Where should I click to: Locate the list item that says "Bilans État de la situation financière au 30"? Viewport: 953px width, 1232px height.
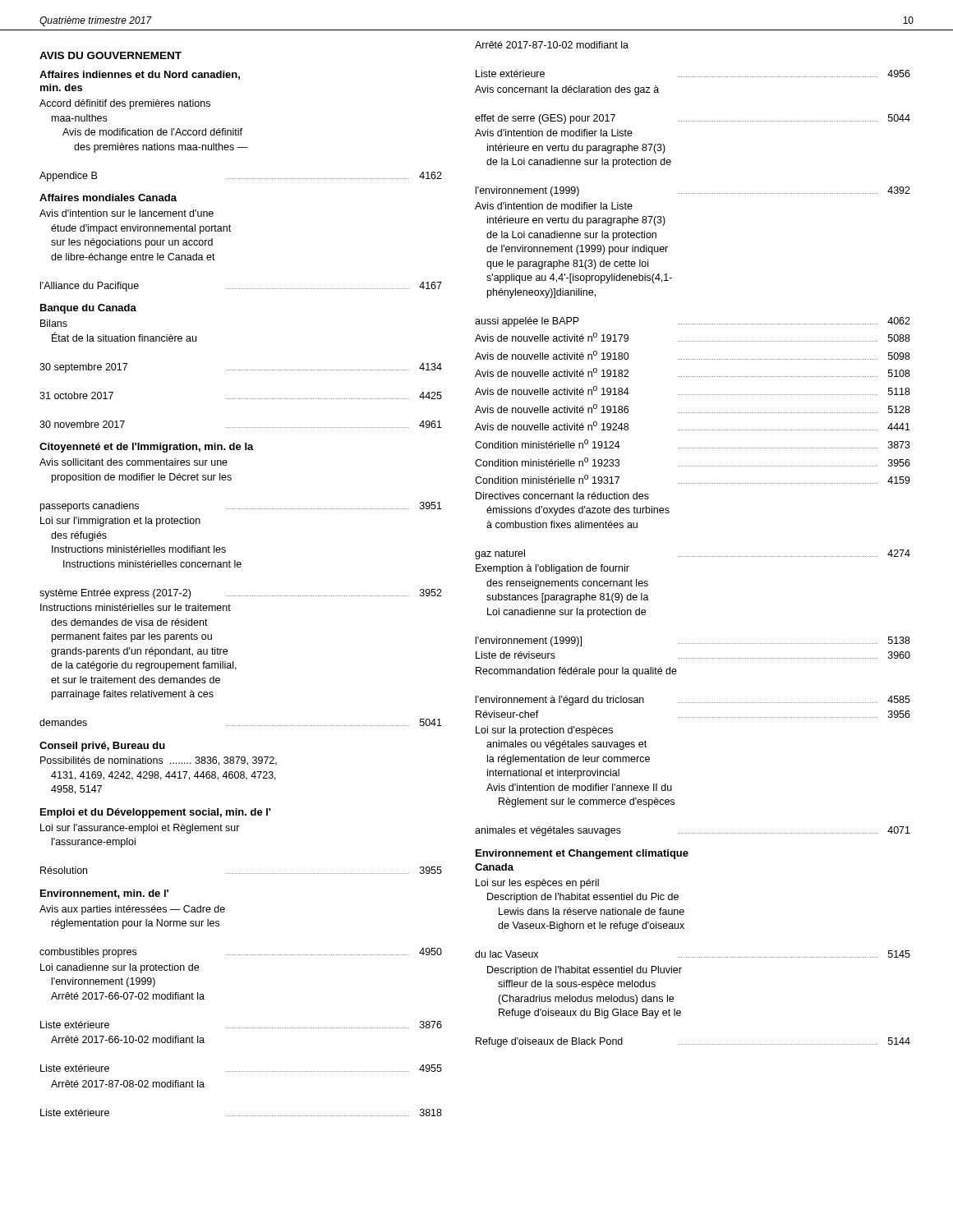click(x=241, y=375)
